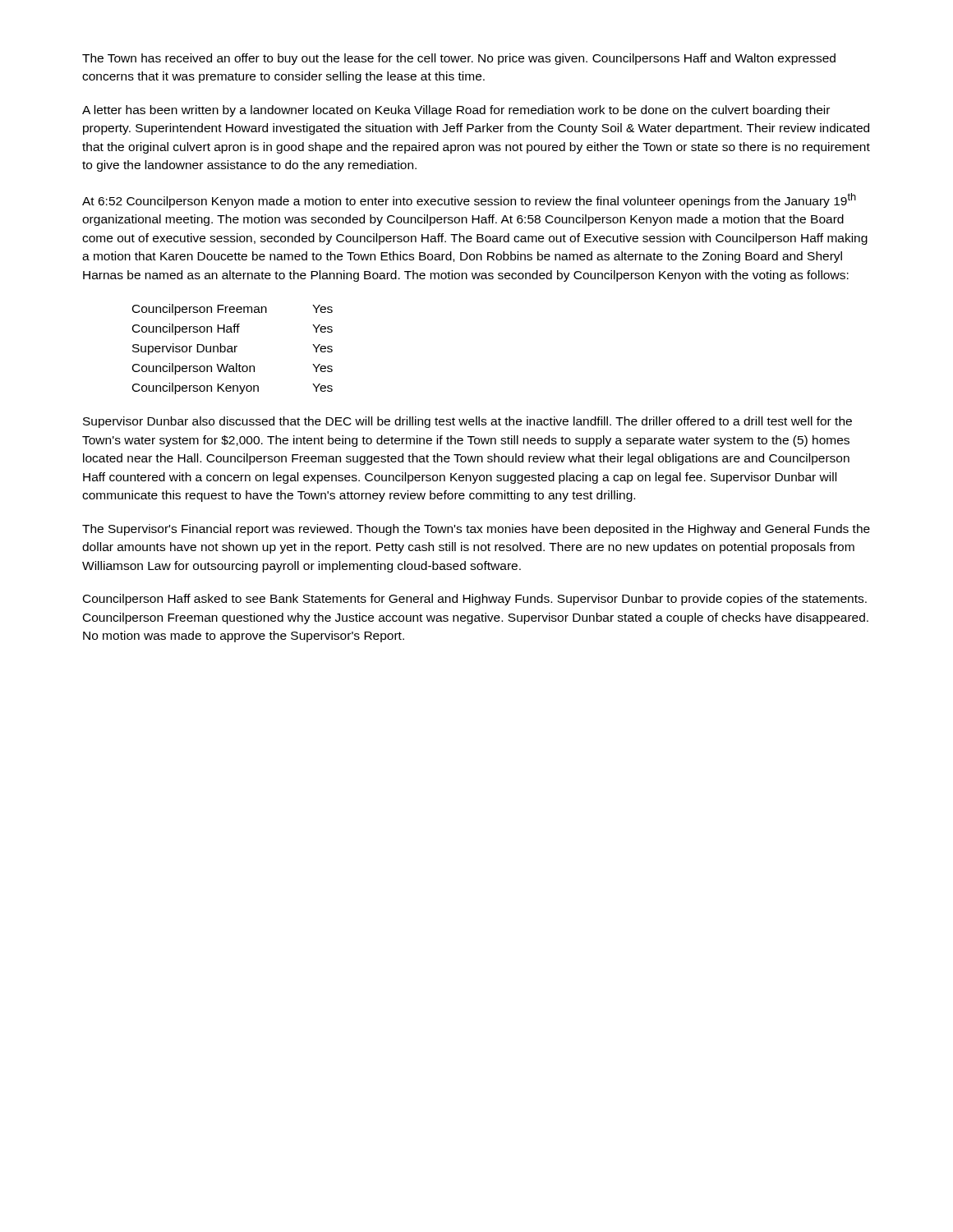Point to the text starting "Supervisor DunbarYes"
Viewport: 953px width, 1232px height.
pyautogui.click(x=246, y=349)
